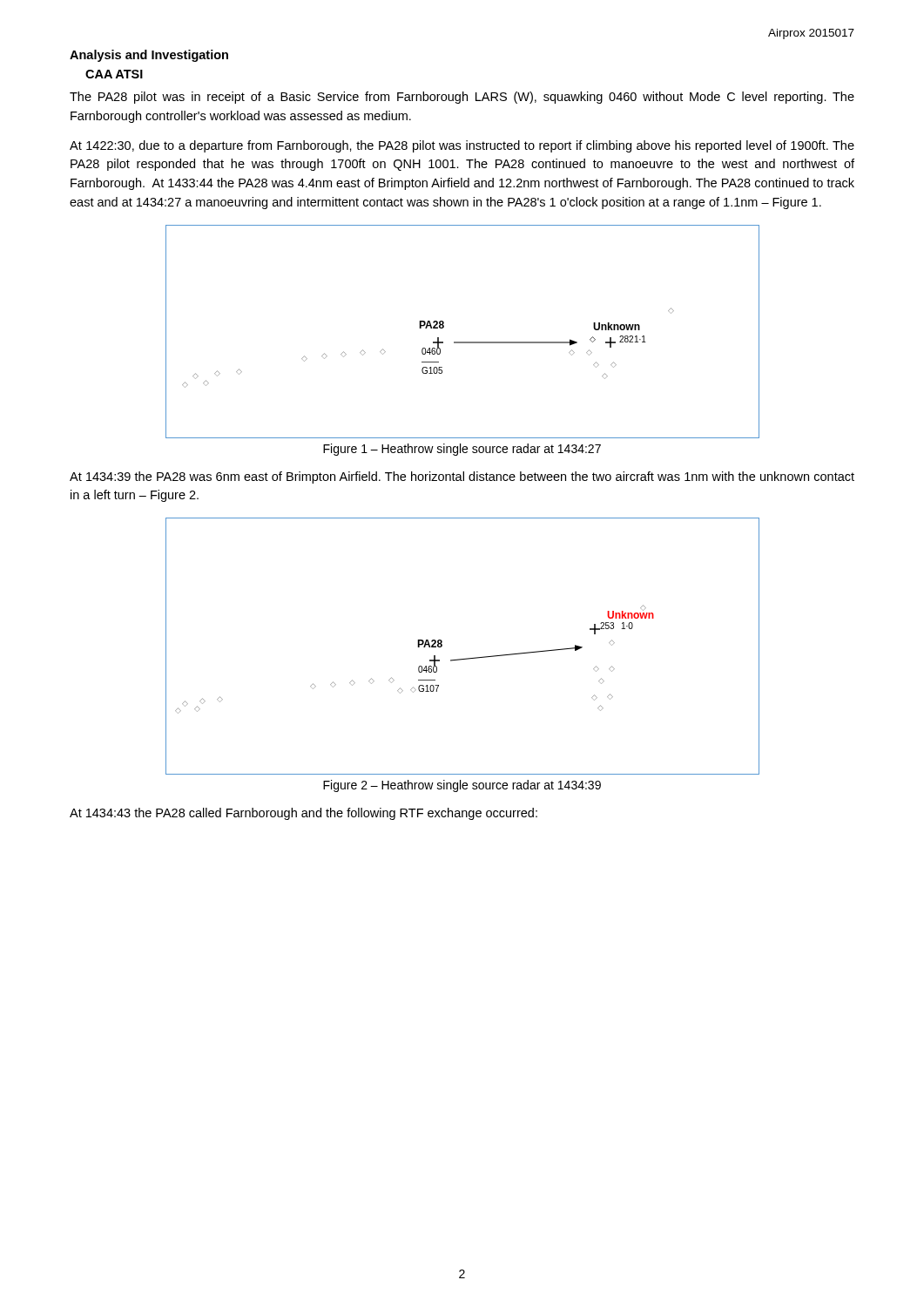Find "Analysis and Investigation" on this page
The width and height of the screenshot is (924, 1307).
tap(149, 55)
